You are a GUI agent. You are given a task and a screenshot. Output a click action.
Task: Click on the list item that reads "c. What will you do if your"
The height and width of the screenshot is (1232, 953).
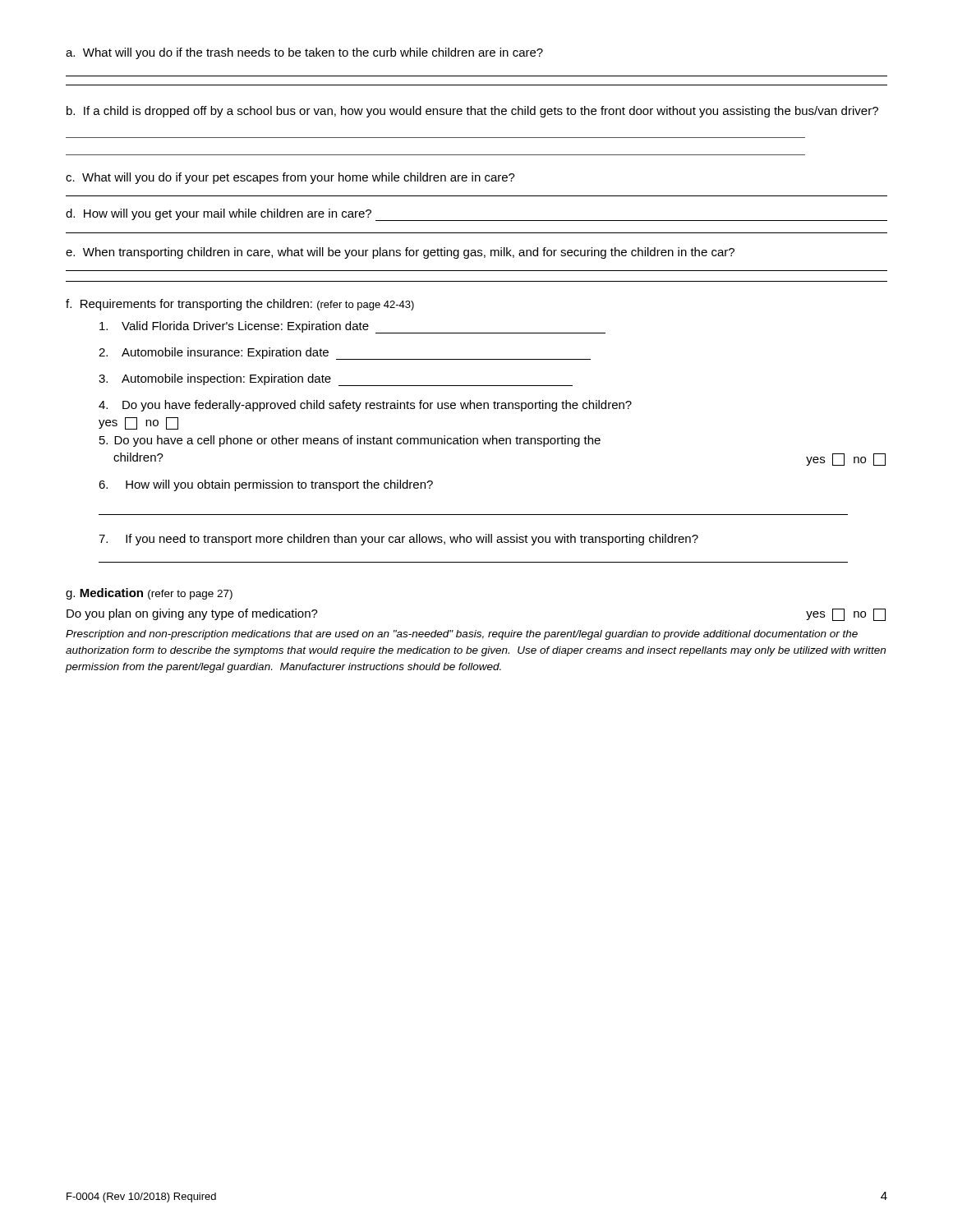(x=476, y=183)
